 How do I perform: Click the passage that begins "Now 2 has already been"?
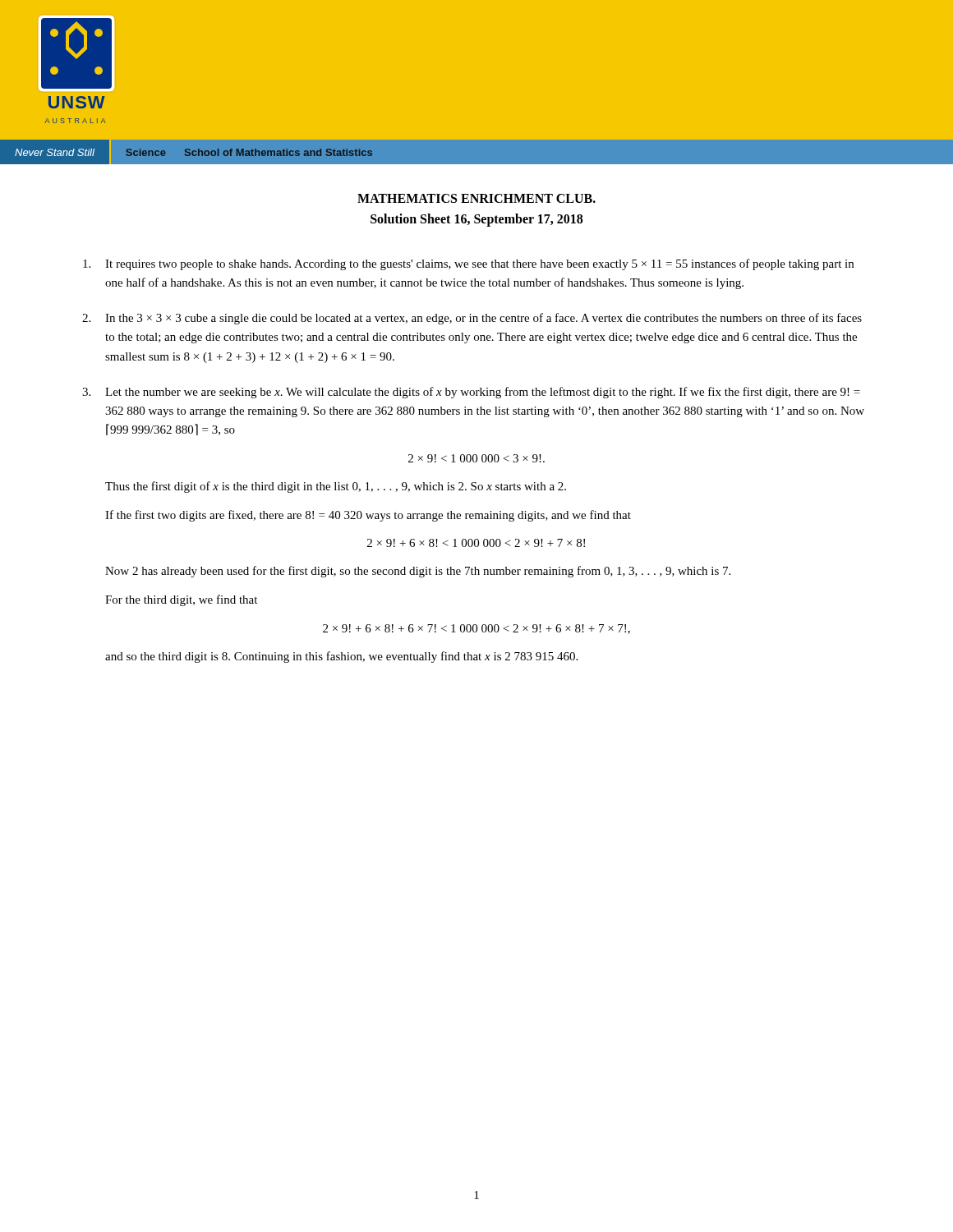418,571
